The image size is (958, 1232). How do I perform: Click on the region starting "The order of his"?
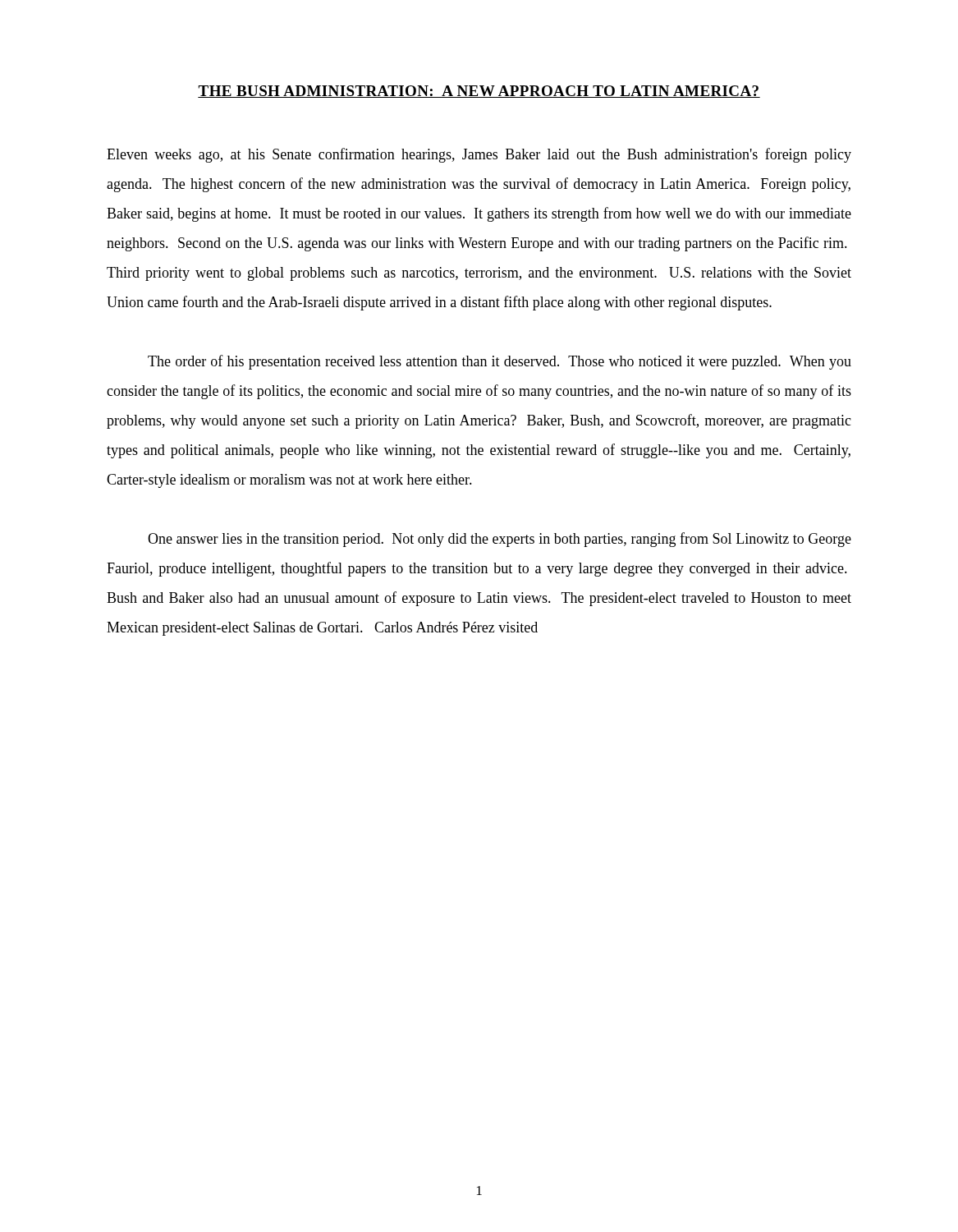pos(479,421)
